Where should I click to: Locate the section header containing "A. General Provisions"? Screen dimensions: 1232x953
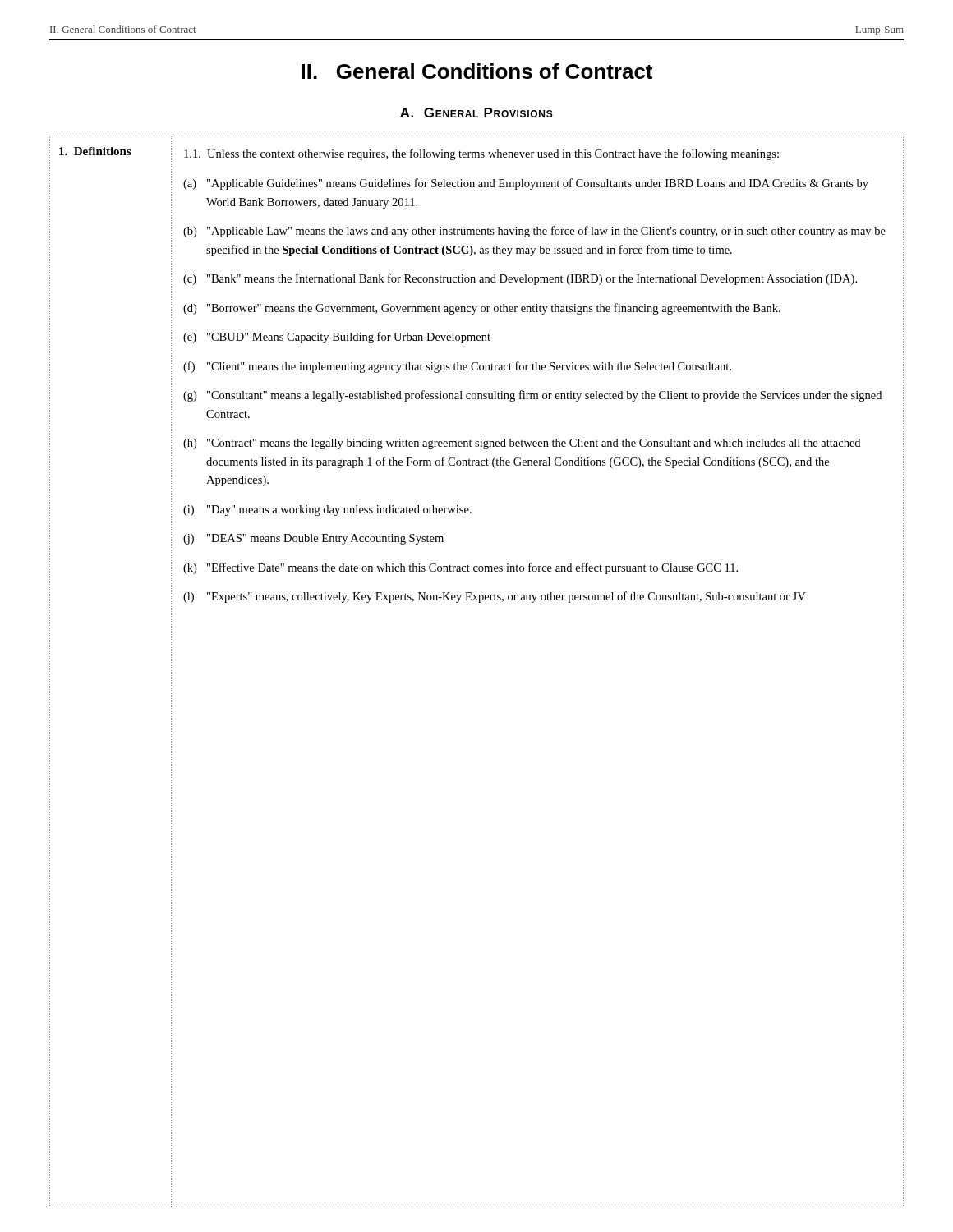[x=476, y=113]
